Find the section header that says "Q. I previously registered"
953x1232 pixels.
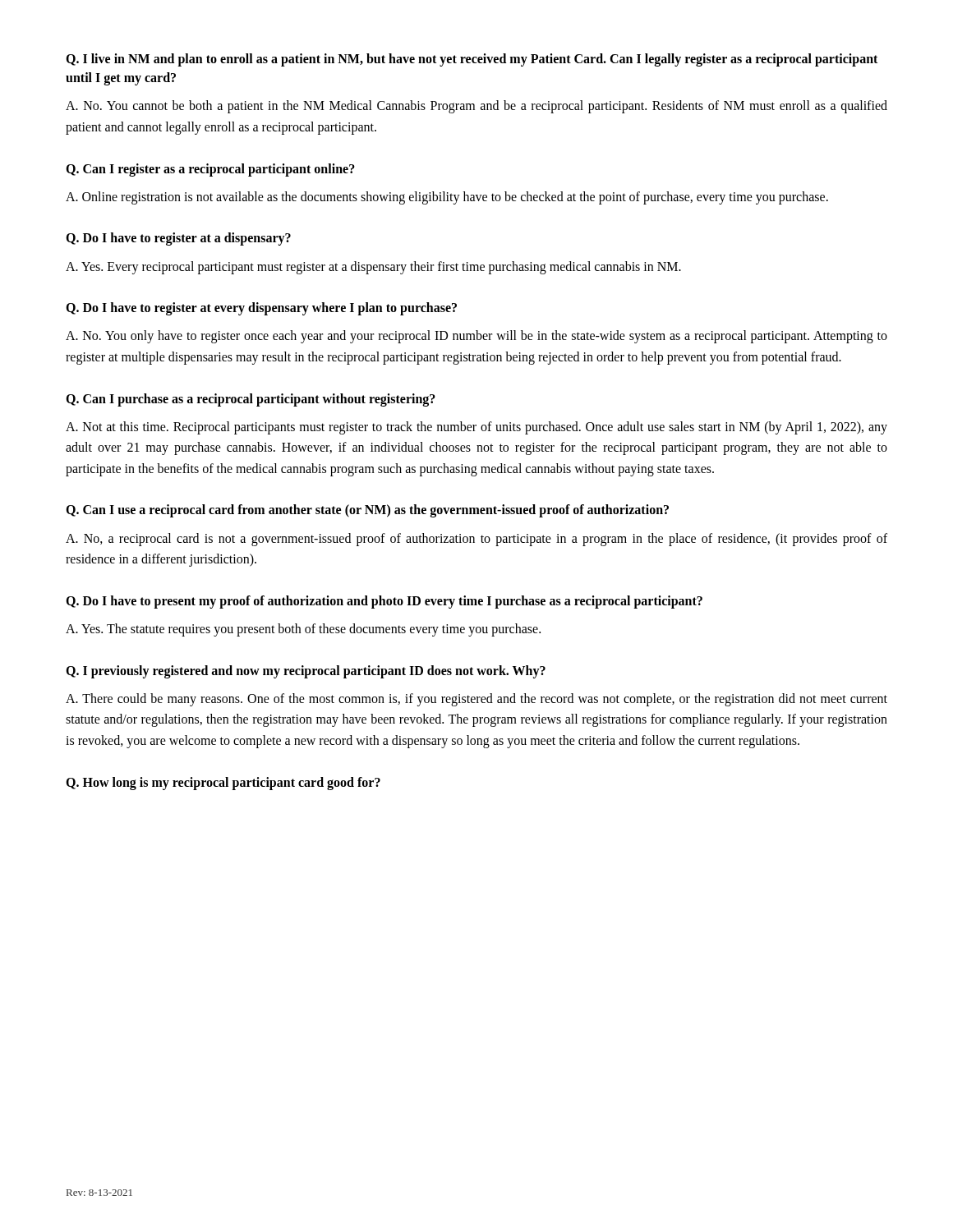pyautogui.click(x=306, y=670)
